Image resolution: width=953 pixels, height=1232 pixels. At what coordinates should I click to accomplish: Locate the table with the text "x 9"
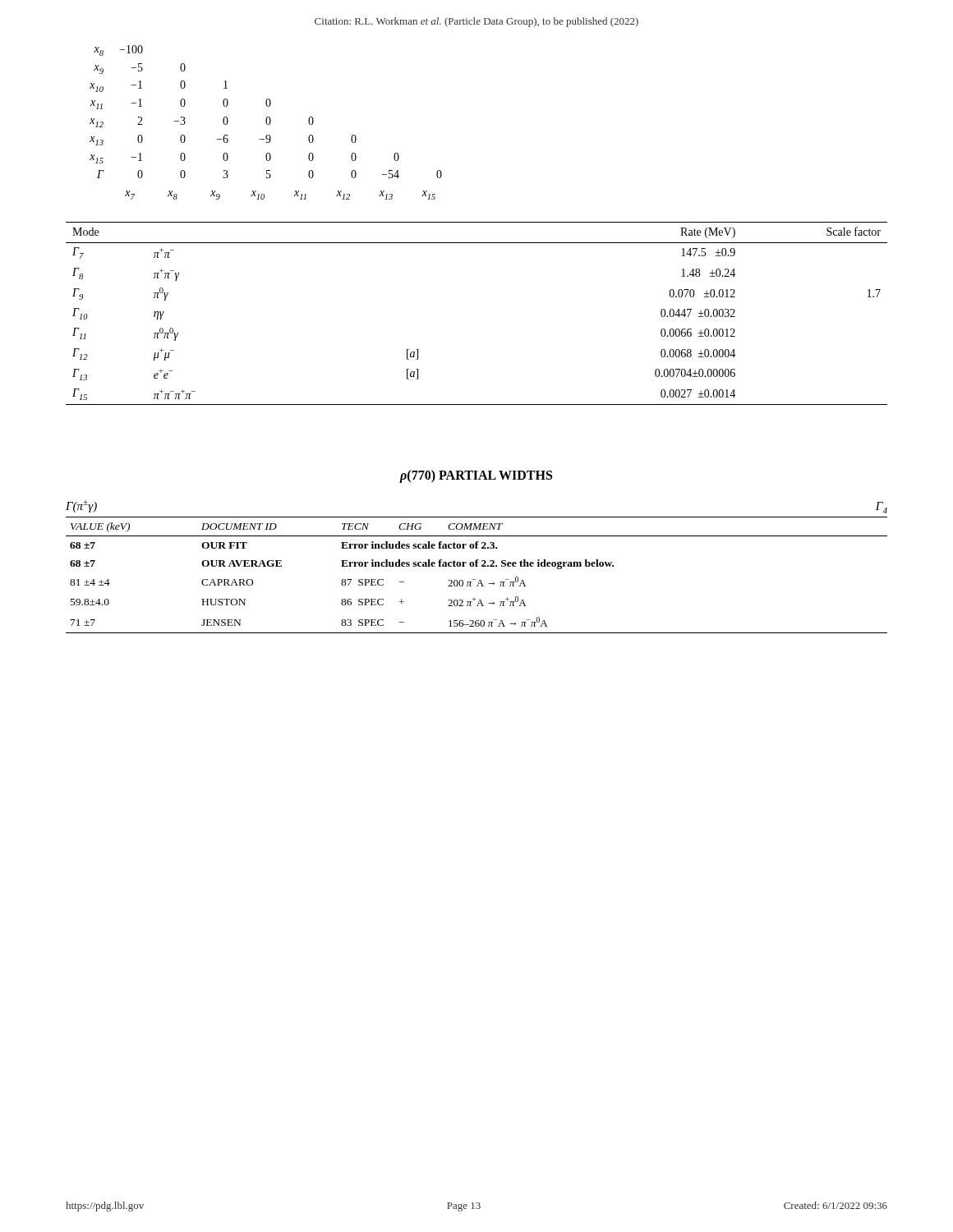coord(258,122)
